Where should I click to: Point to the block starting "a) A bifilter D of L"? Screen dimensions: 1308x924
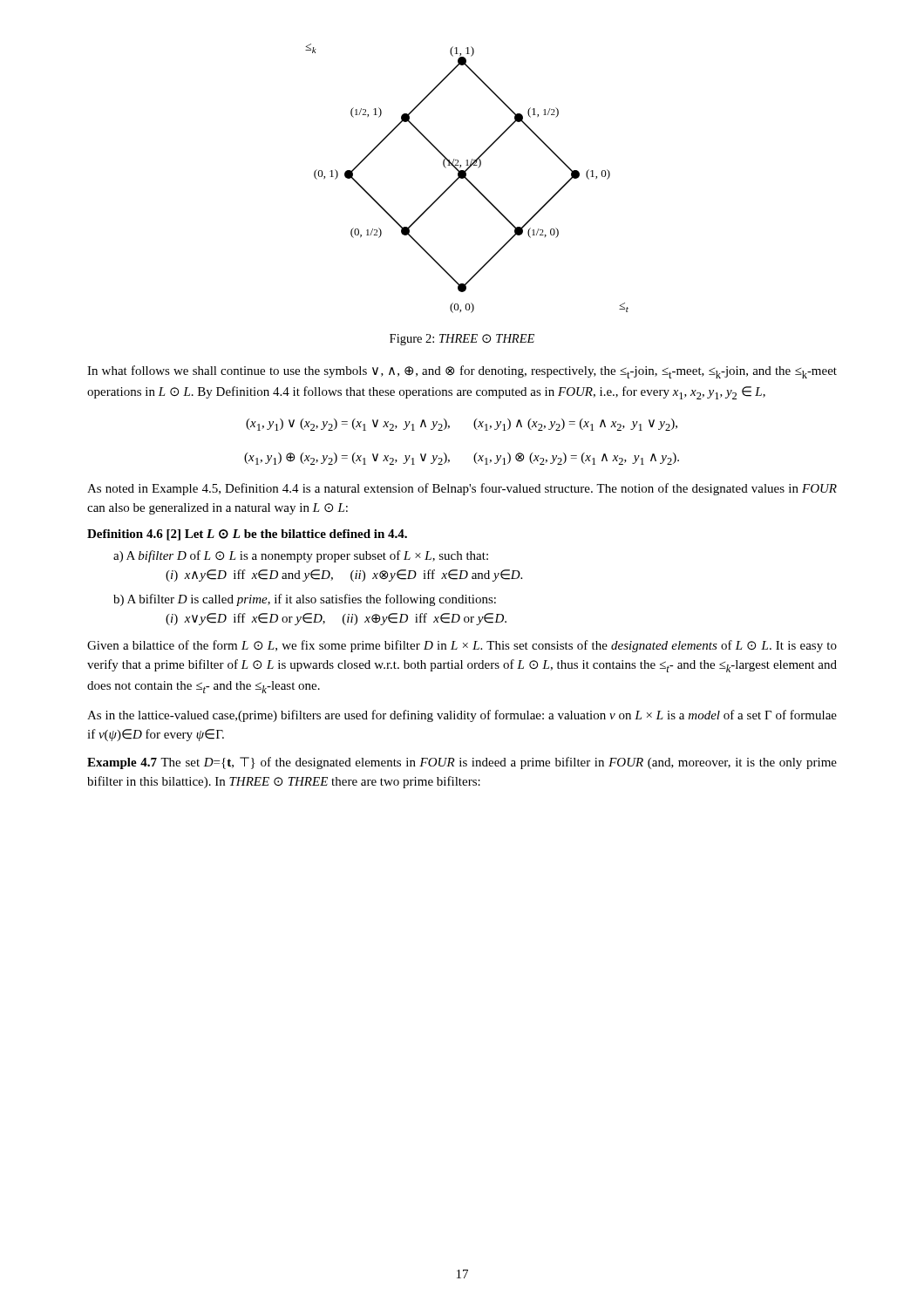coord(475,567)
